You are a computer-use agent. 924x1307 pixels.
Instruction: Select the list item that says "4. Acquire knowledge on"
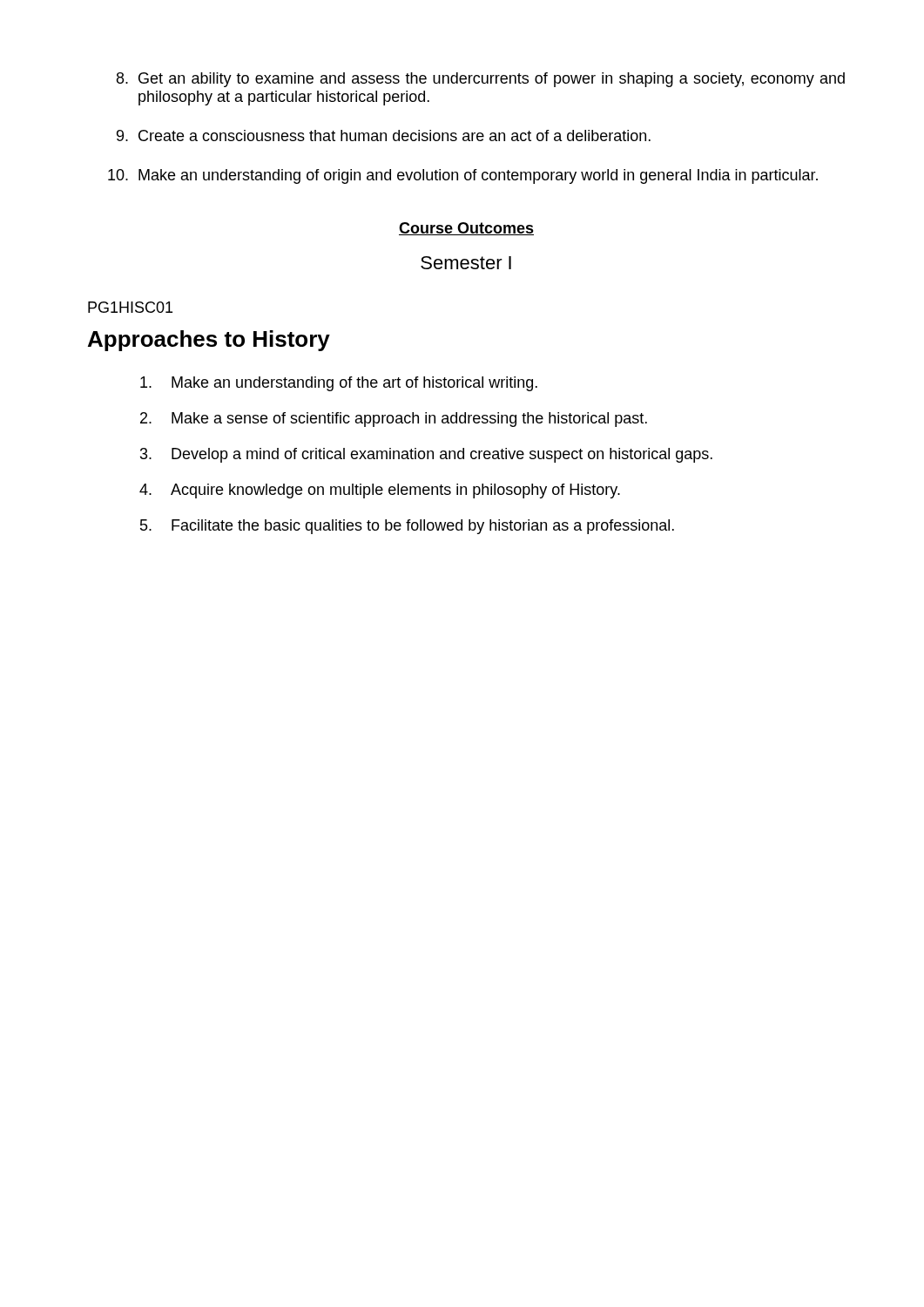pos(492,490)
